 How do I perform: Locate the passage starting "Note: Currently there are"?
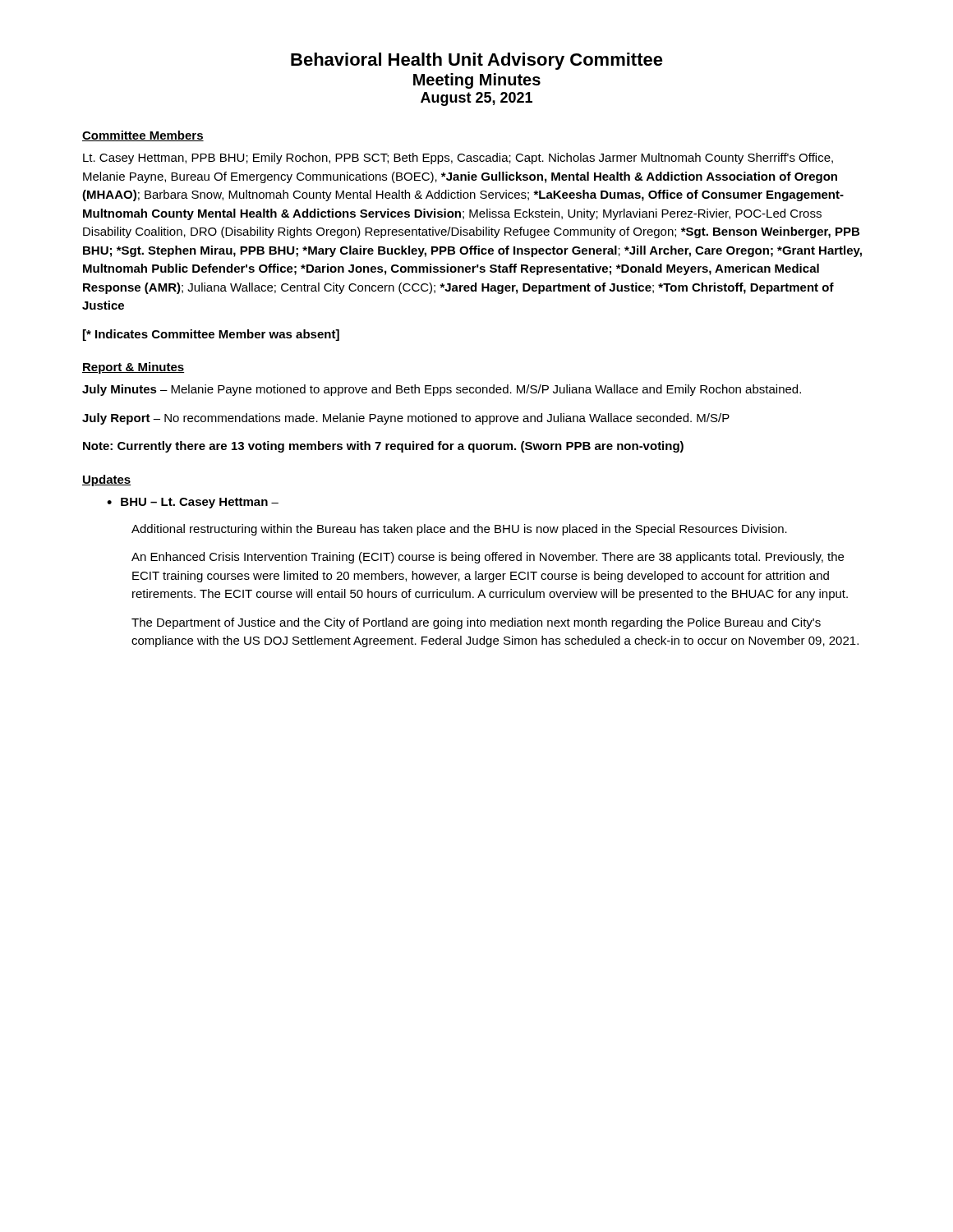[x=383, y=446]
